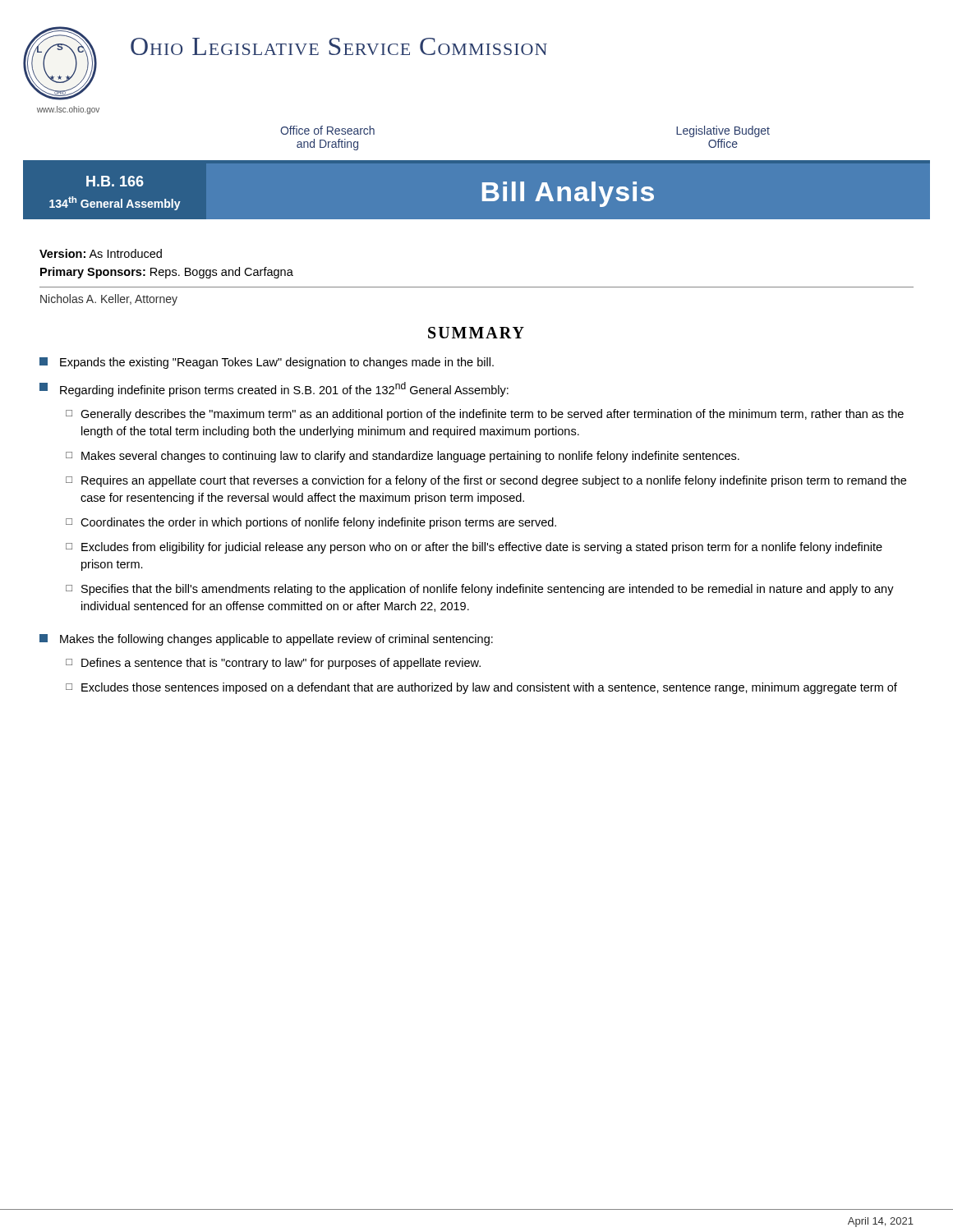Image resolution: width=953 pixels, height=1232 pixels.
Task: Locate the text that reads "Office of Researchand Drafting"
Action: pos(328,137)
